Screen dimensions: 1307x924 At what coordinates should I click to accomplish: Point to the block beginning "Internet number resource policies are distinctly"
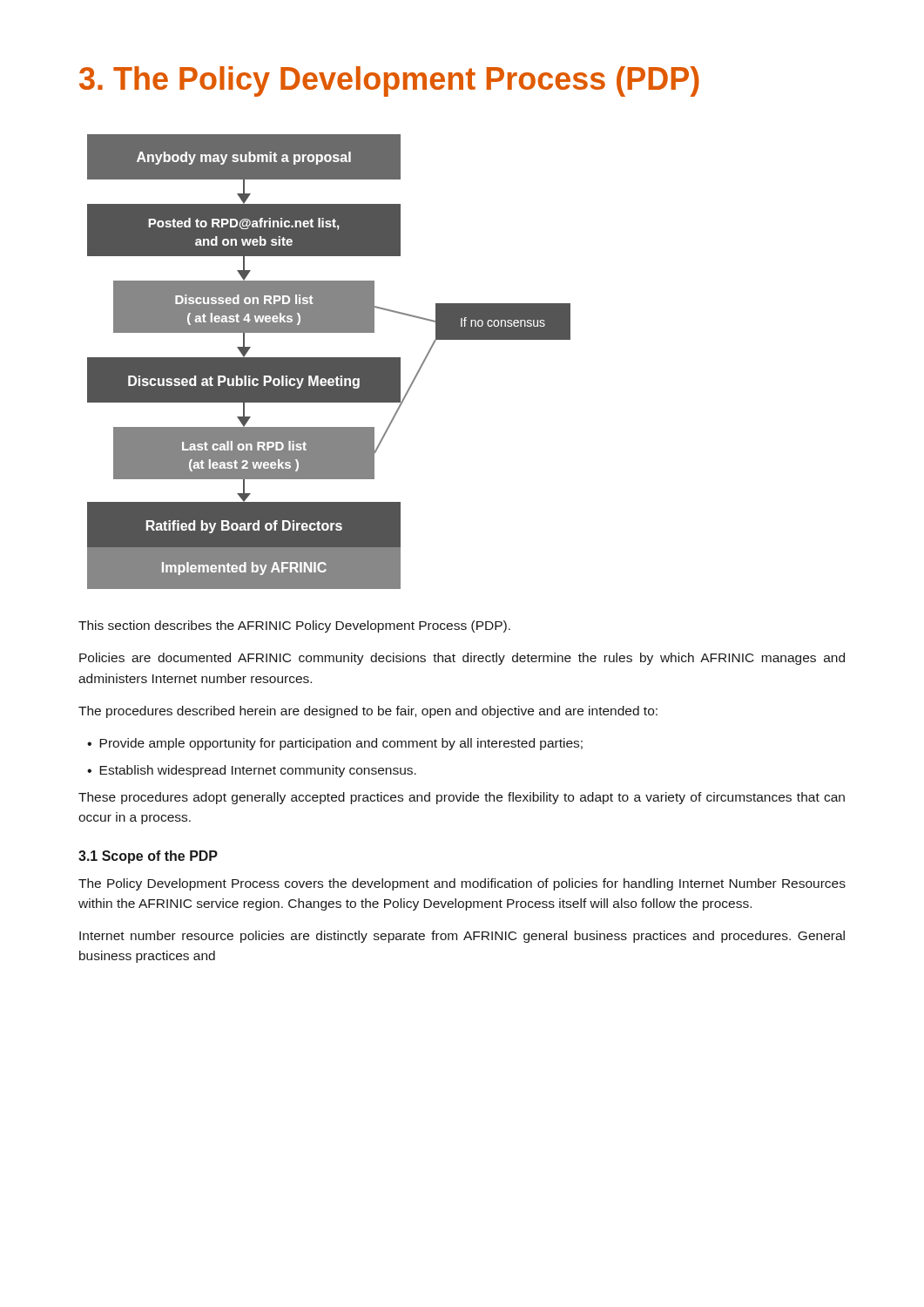(x=462, y=945)
